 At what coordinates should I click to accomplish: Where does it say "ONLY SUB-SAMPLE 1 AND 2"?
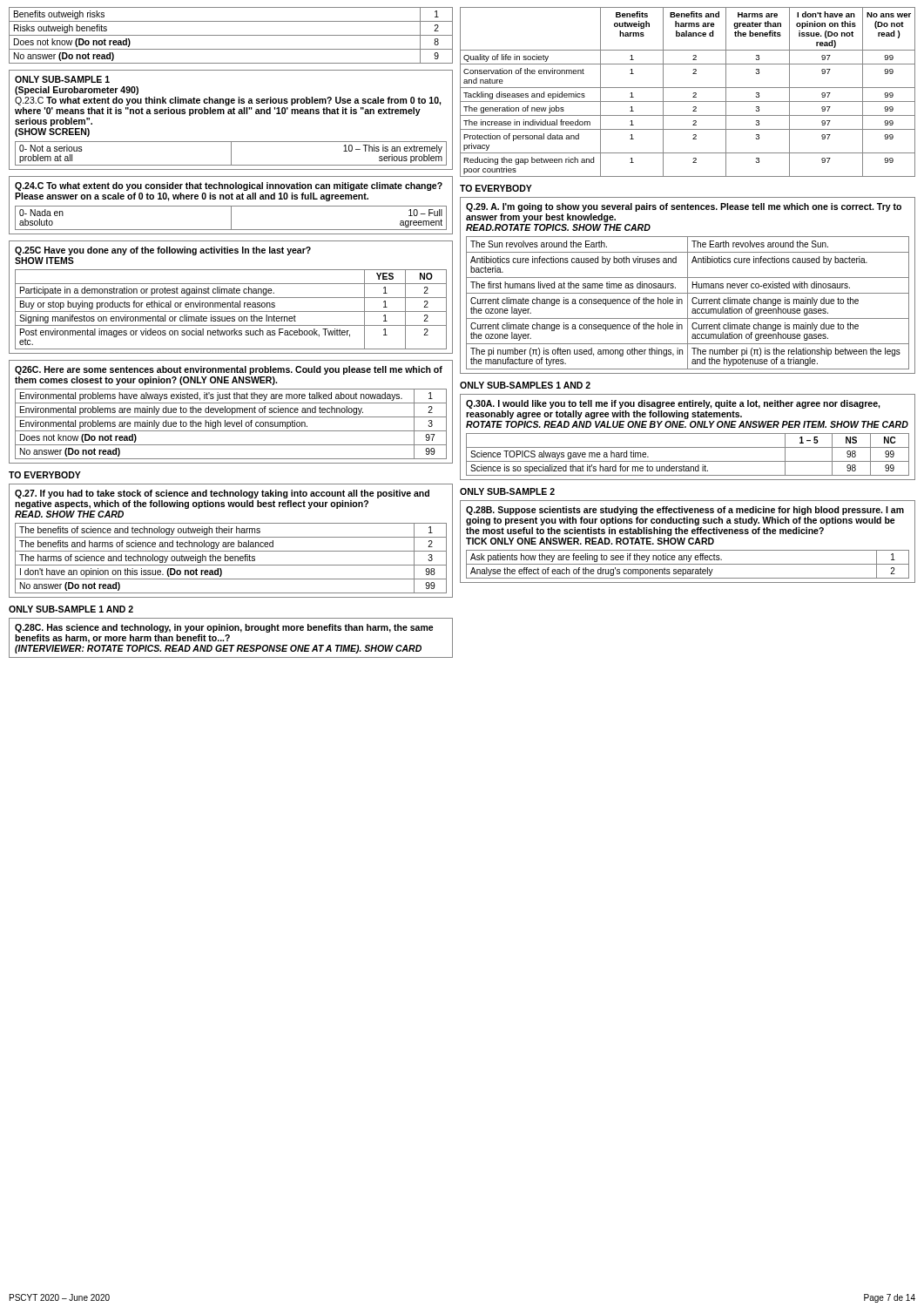pyautogui.click(x=71, y=609)
